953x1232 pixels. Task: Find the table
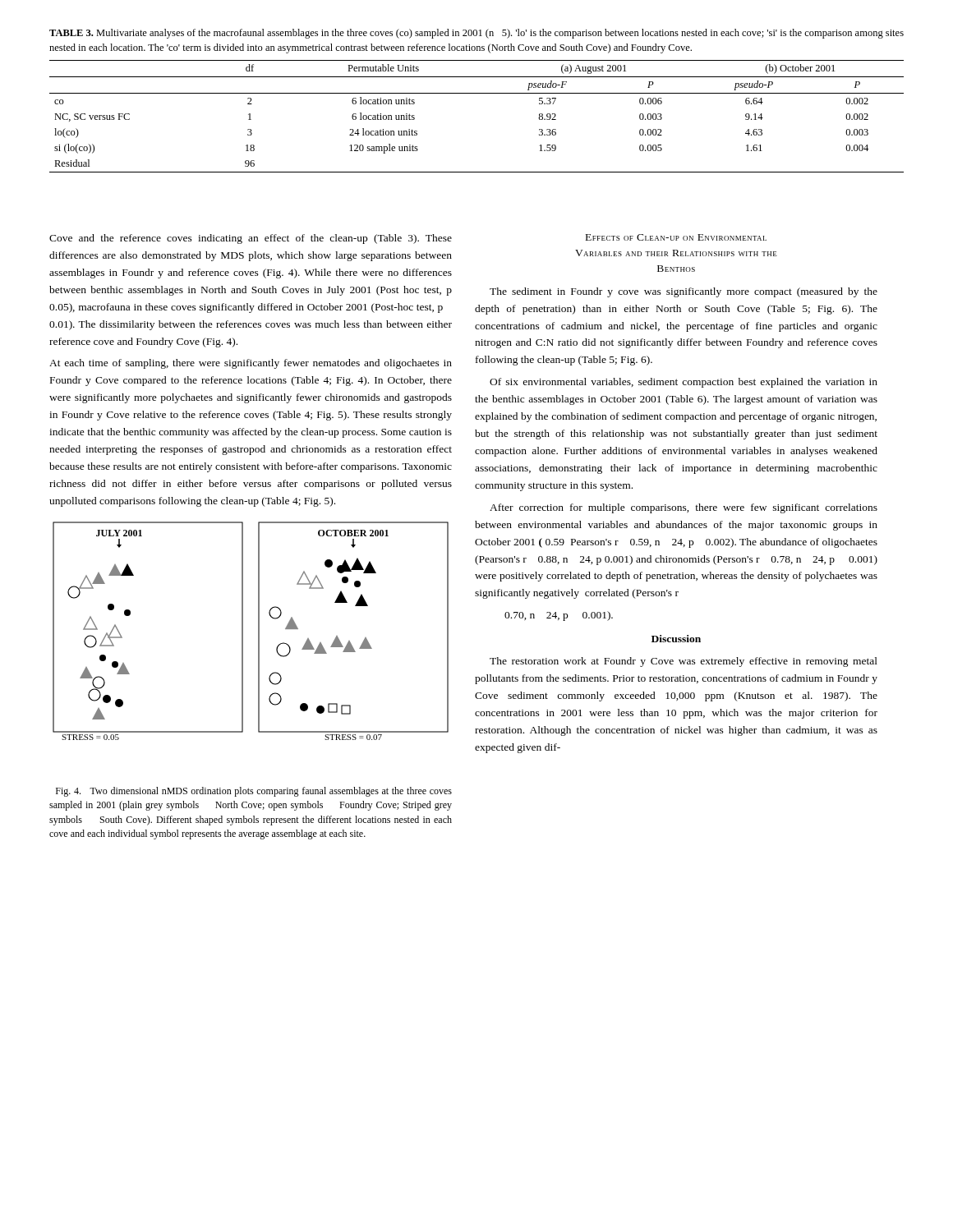tap(476, 116)
